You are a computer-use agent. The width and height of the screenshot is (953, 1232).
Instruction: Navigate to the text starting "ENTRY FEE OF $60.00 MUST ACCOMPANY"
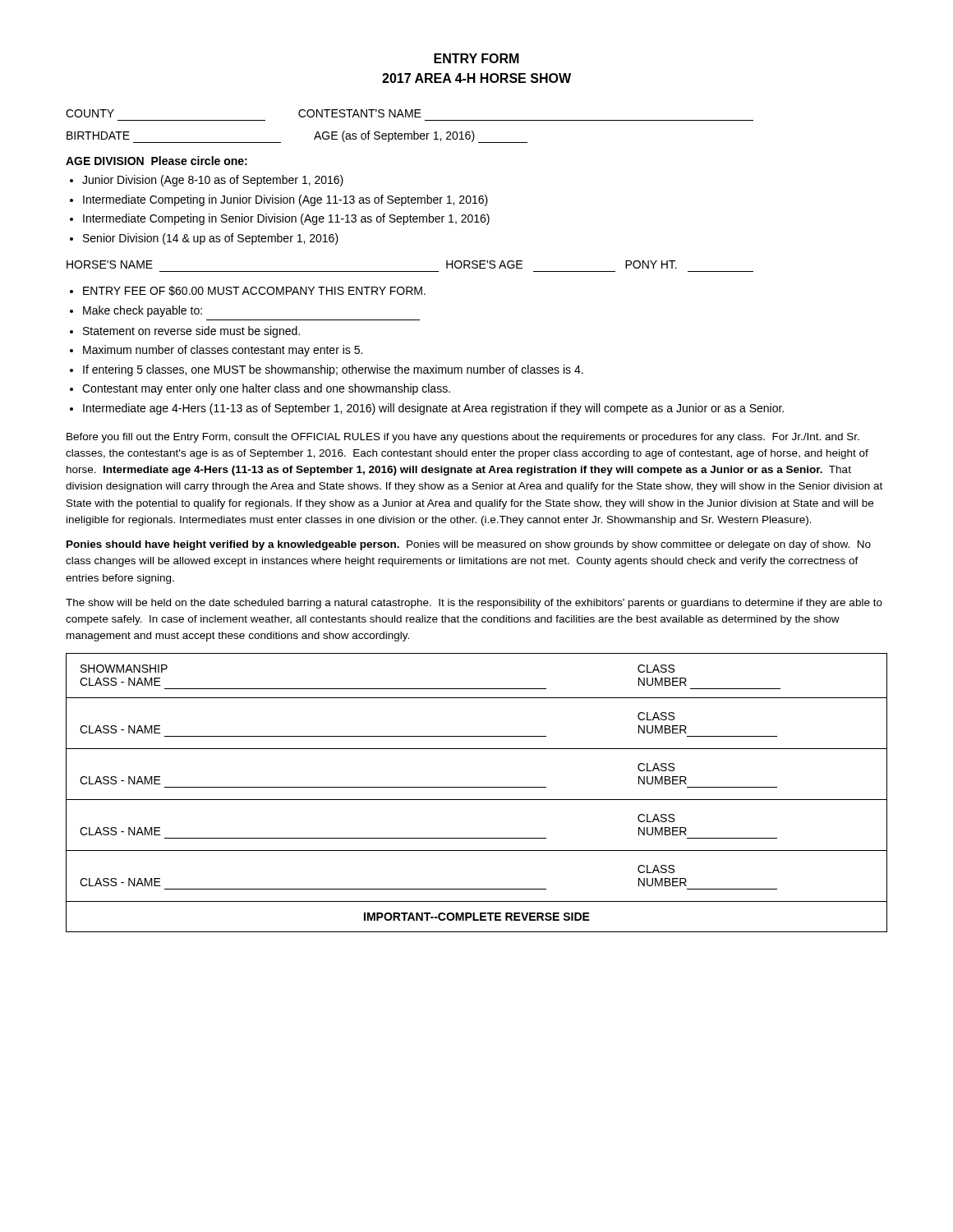click(254, 291)
